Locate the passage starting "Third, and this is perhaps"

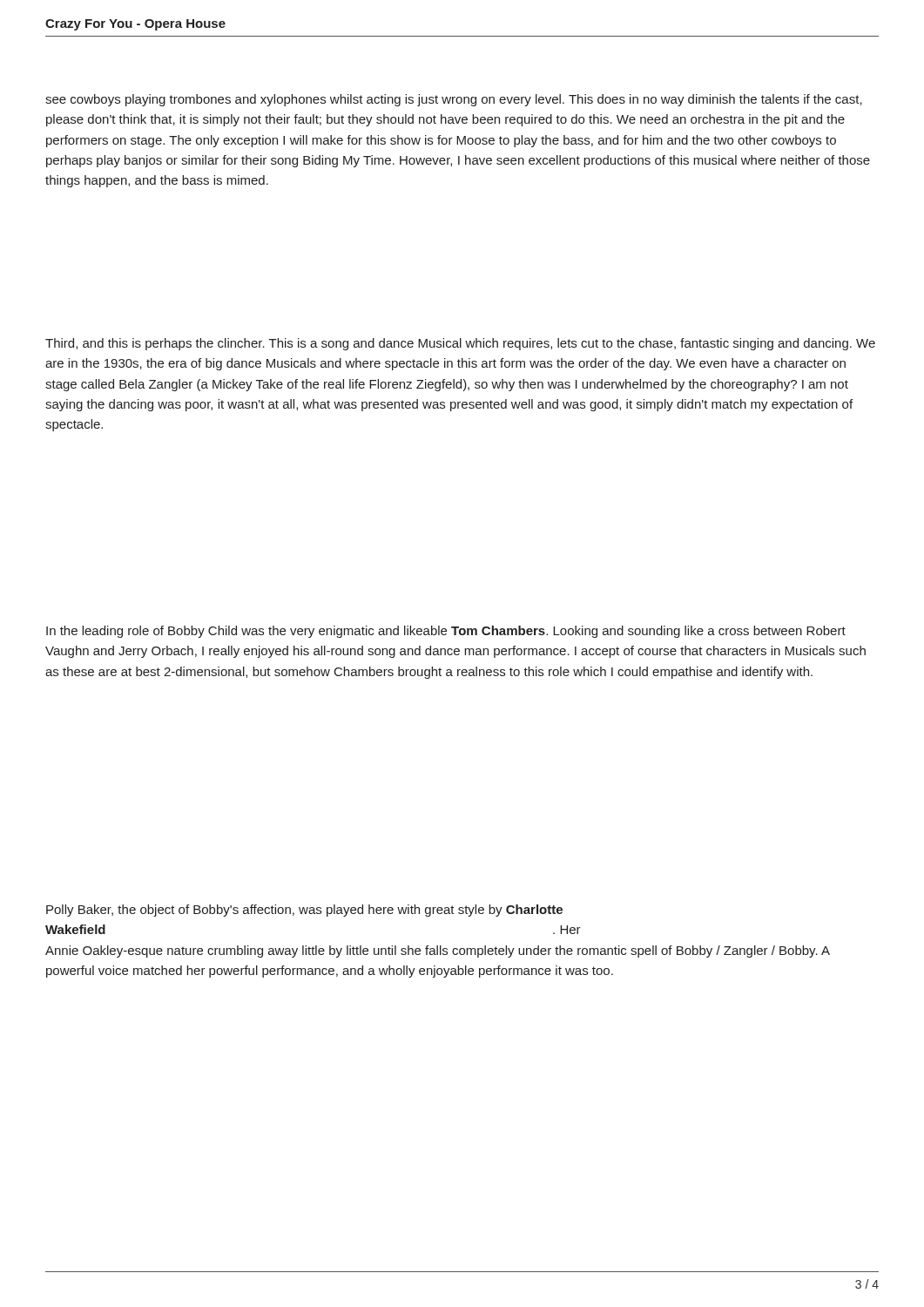tap(460, 383)
